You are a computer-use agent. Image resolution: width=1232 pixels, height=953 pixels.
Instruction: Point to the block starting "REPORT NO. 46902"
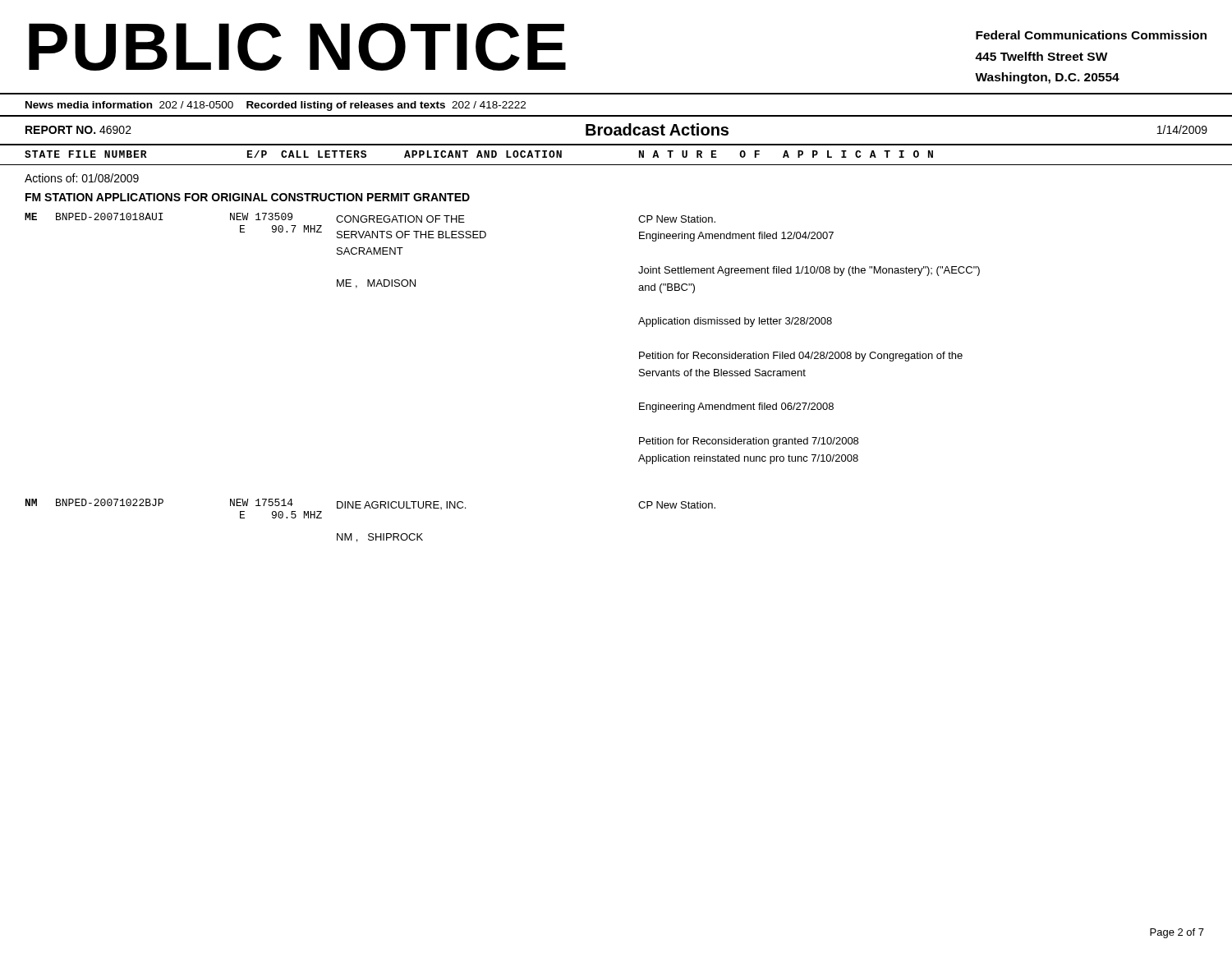pos(78,130)
